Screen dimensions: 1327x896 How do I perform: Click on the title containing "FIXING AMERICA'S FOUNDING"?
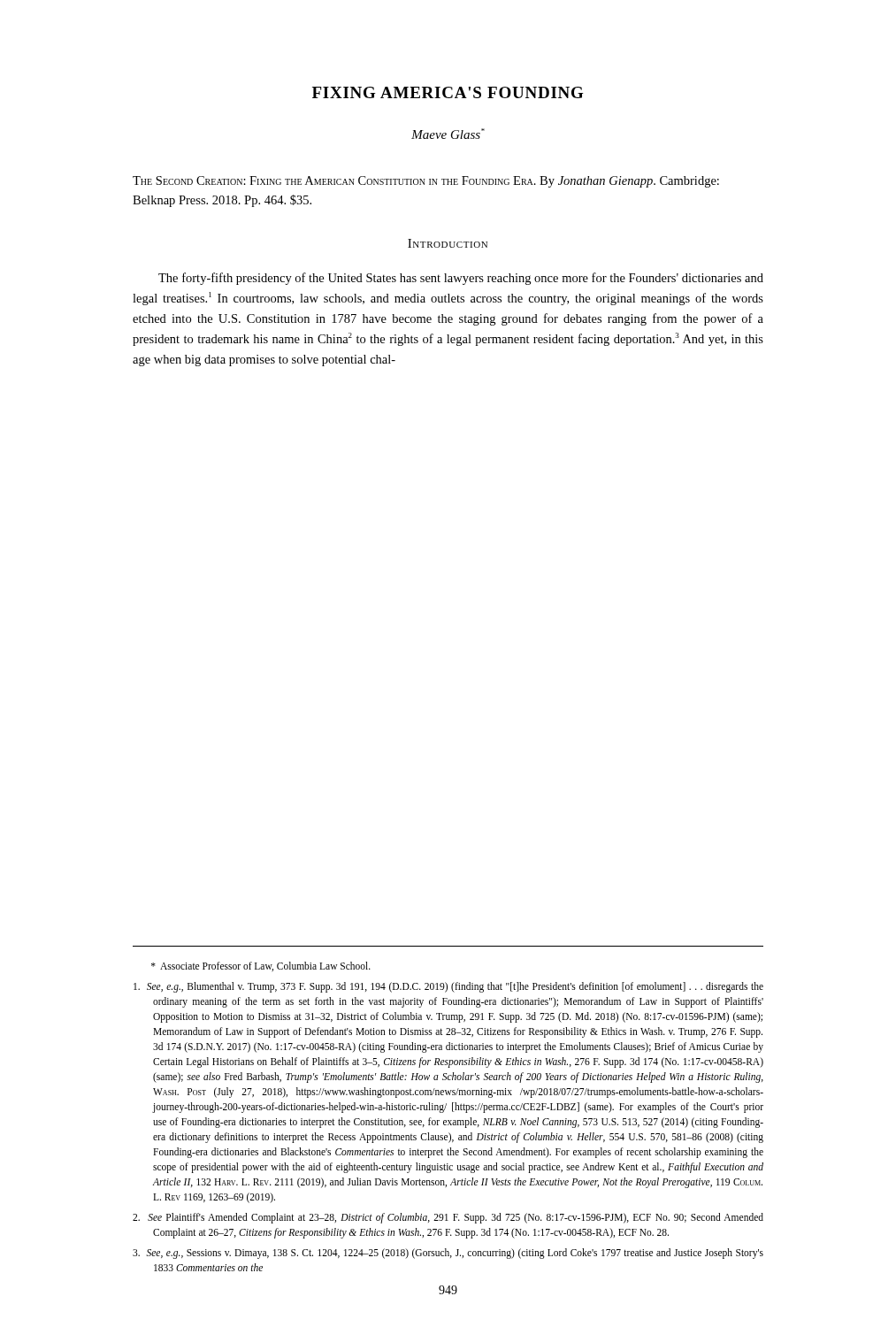(448, 93)
